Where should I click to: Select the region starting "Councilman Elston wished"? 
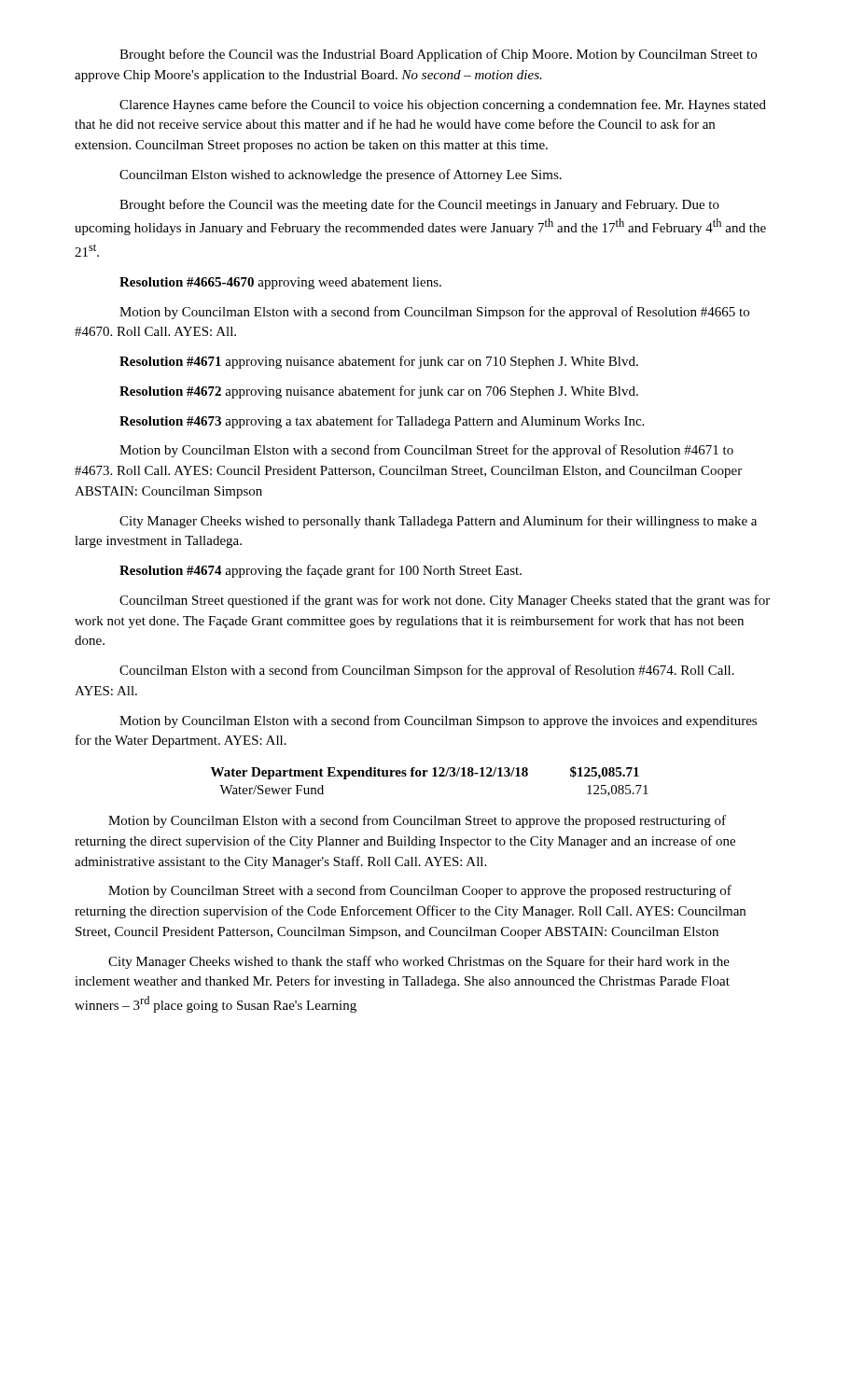[447, 175]
